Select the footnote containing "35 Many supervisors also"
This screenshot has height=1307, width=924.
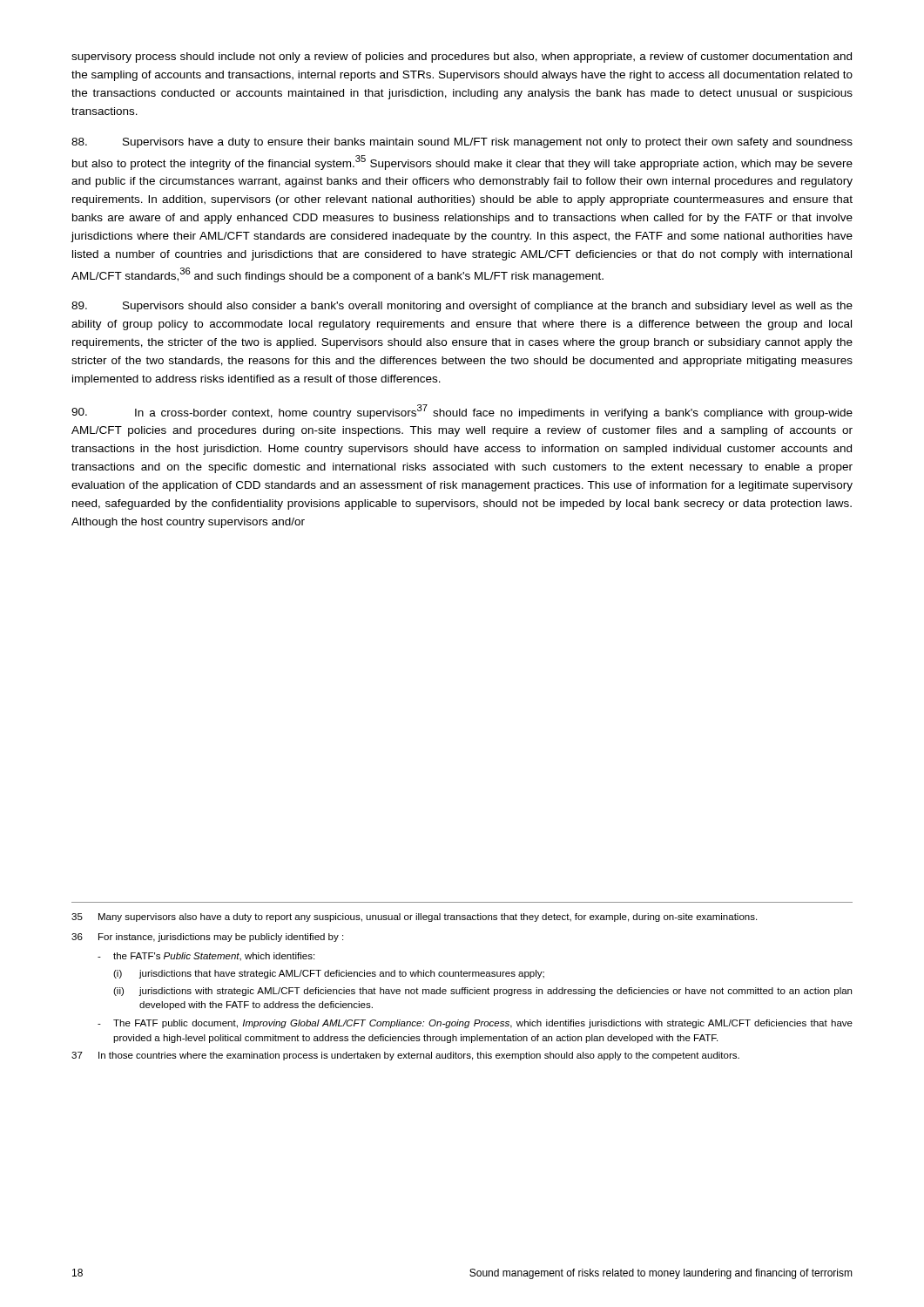click(462, 917)
